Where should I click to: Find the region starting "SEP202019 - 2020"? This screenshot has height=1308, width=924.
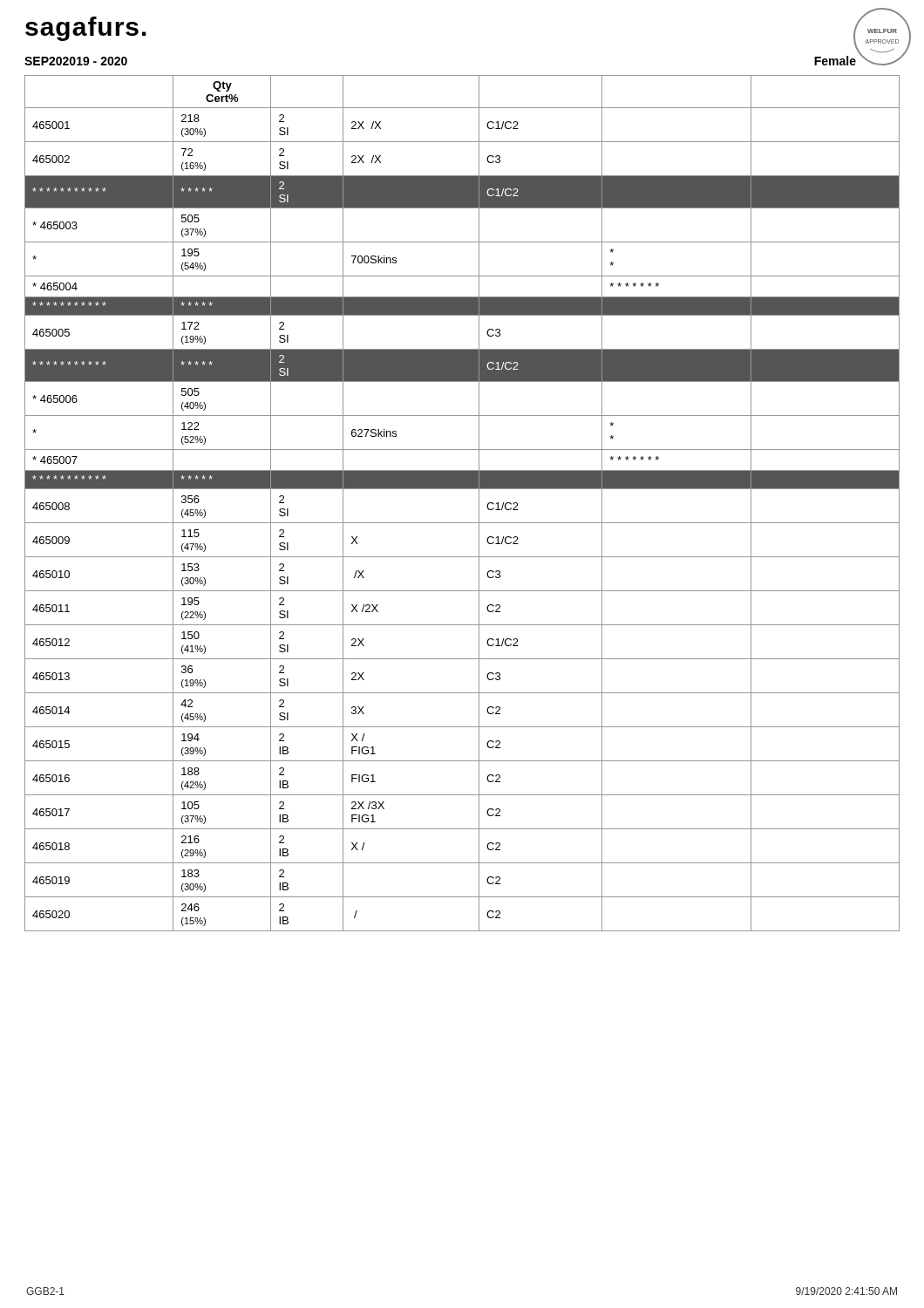coord(76,61)
